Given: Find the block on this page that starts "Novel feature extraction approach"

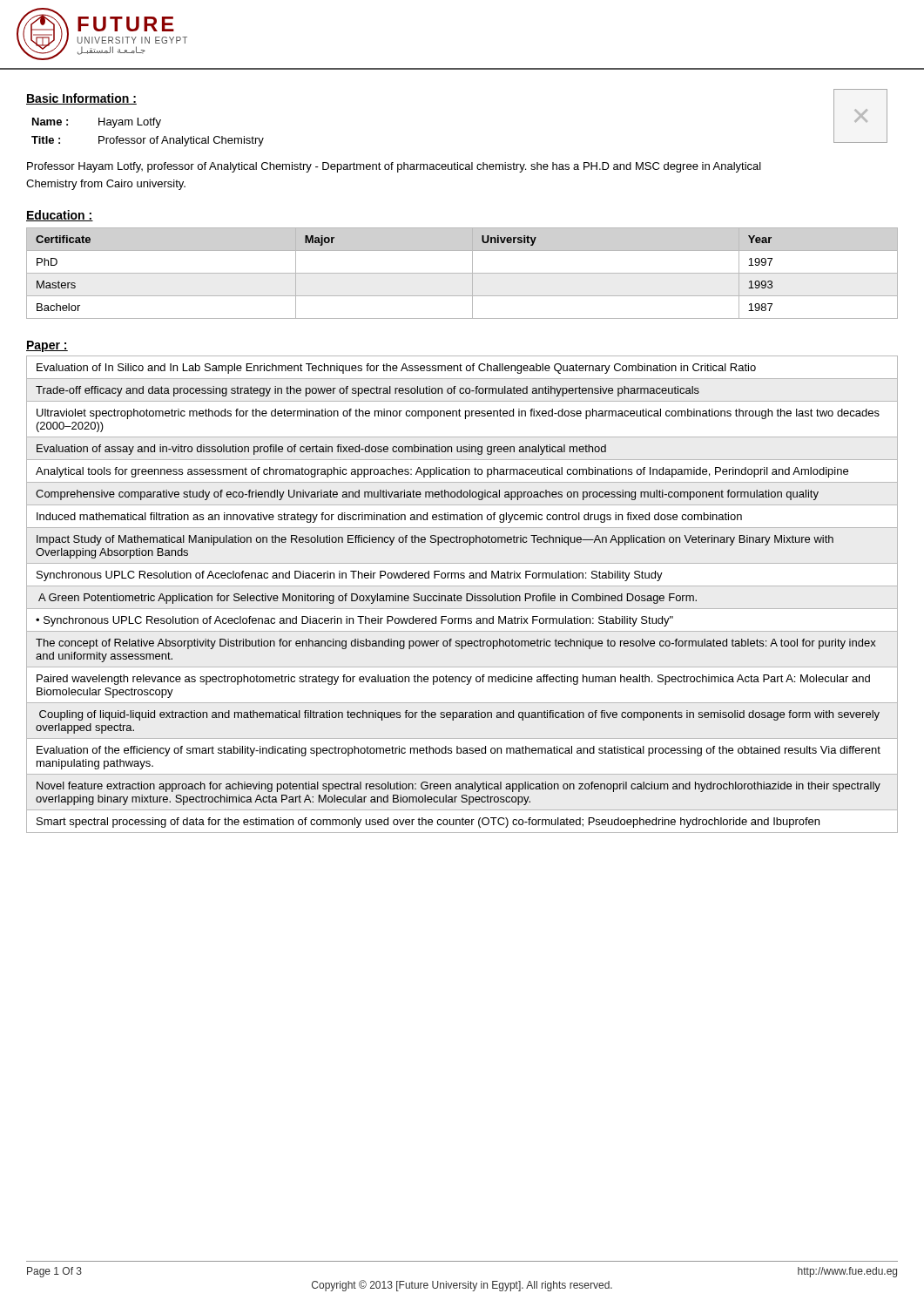Looking at the screenshot, I should click(458, 792).
